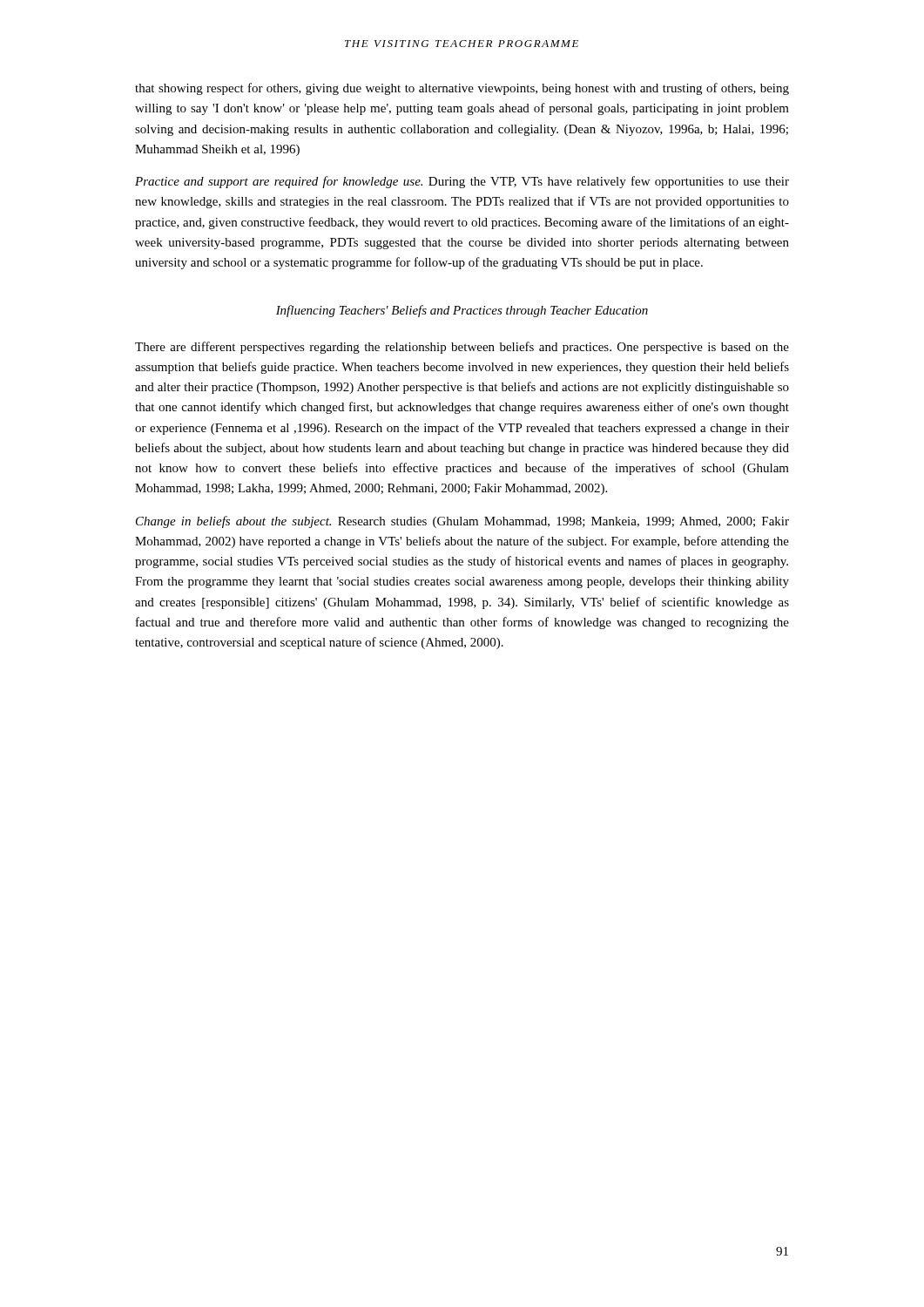
Task: Select the block starting "There are different perspectives regarding the relationship"
Action: (x=462, y=418)
